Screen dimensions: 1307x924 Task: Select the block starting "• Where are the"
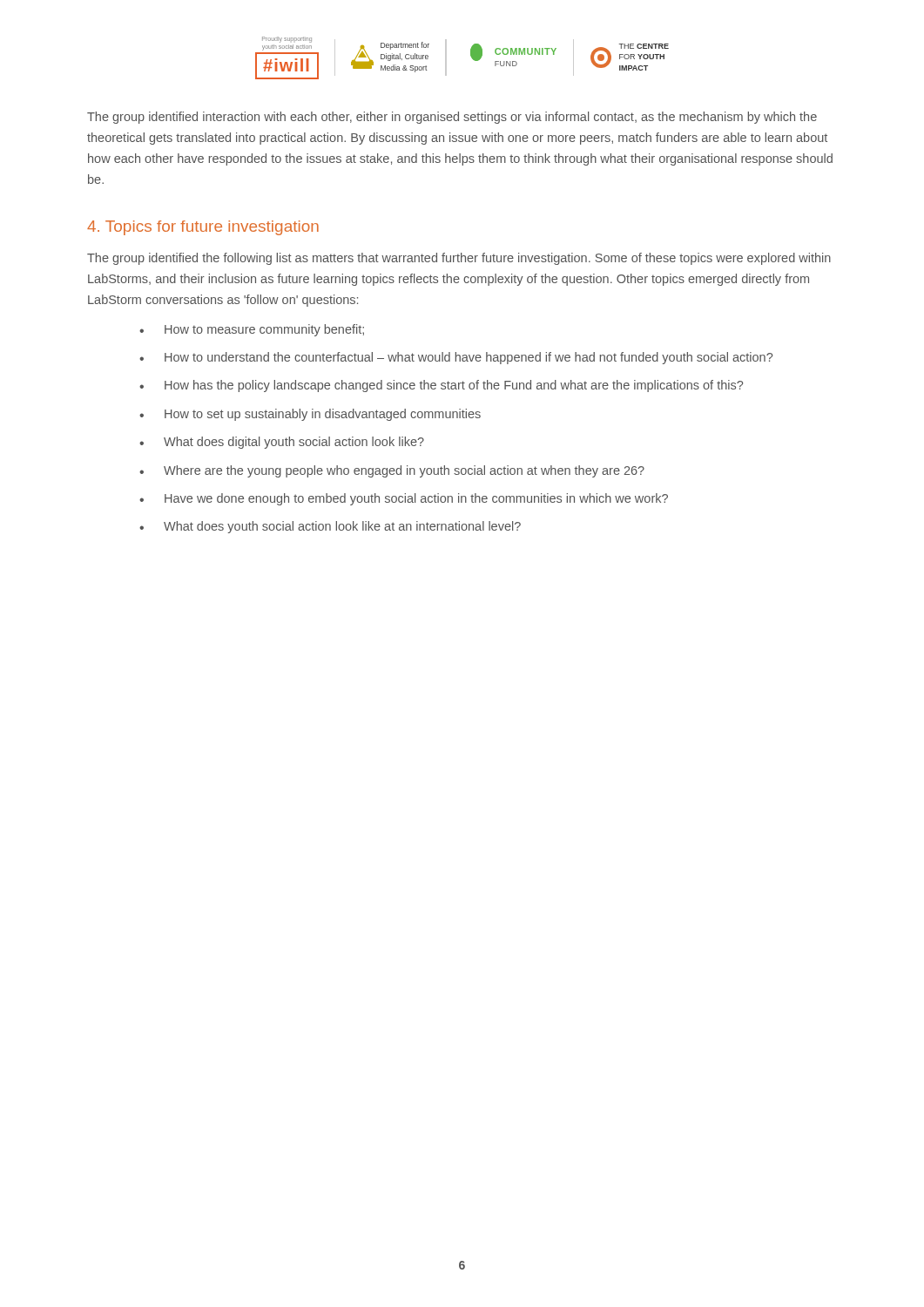click(488, 472)
